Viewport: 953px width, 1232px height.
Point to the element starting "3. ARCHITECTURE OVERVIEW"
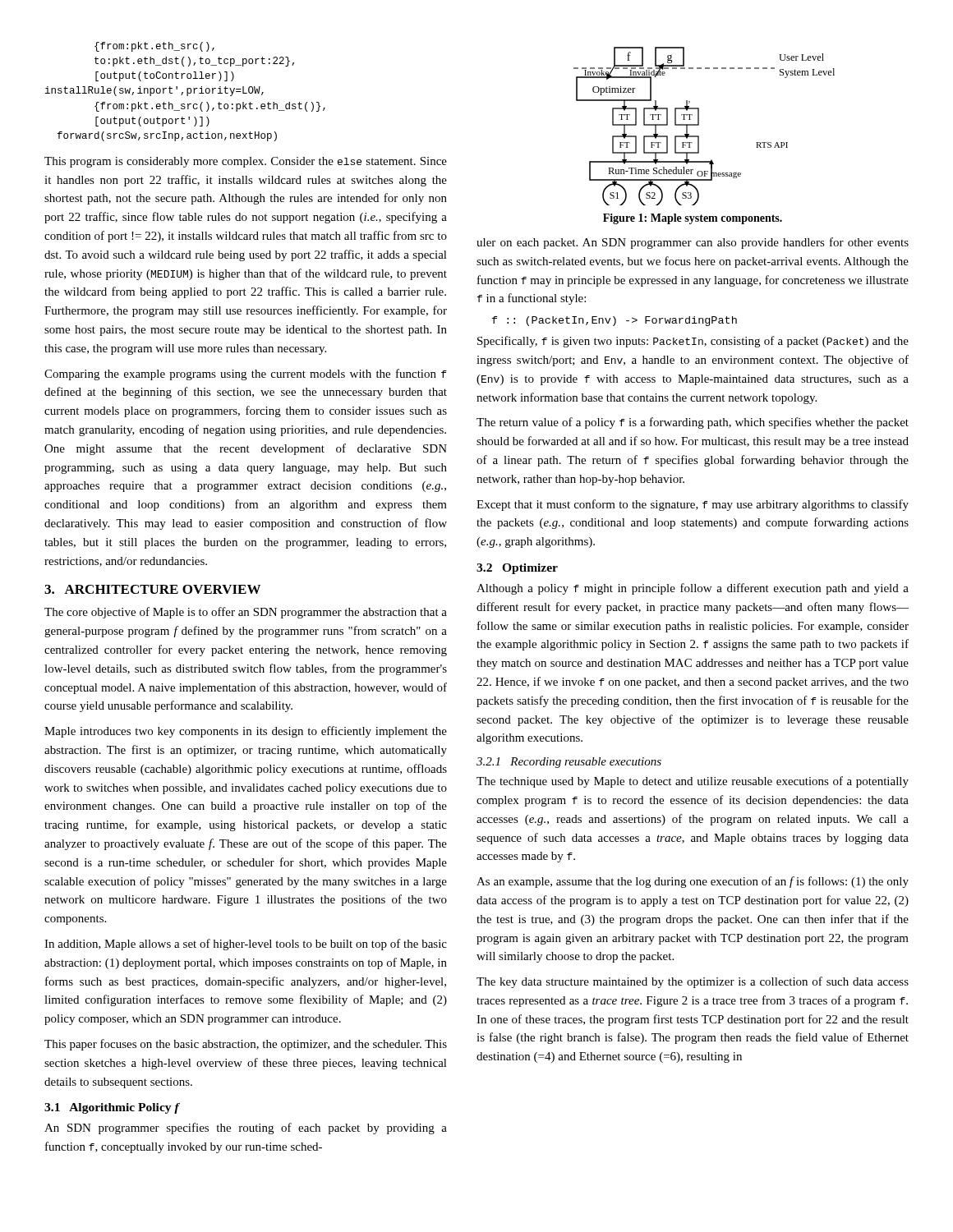(153, 590)
